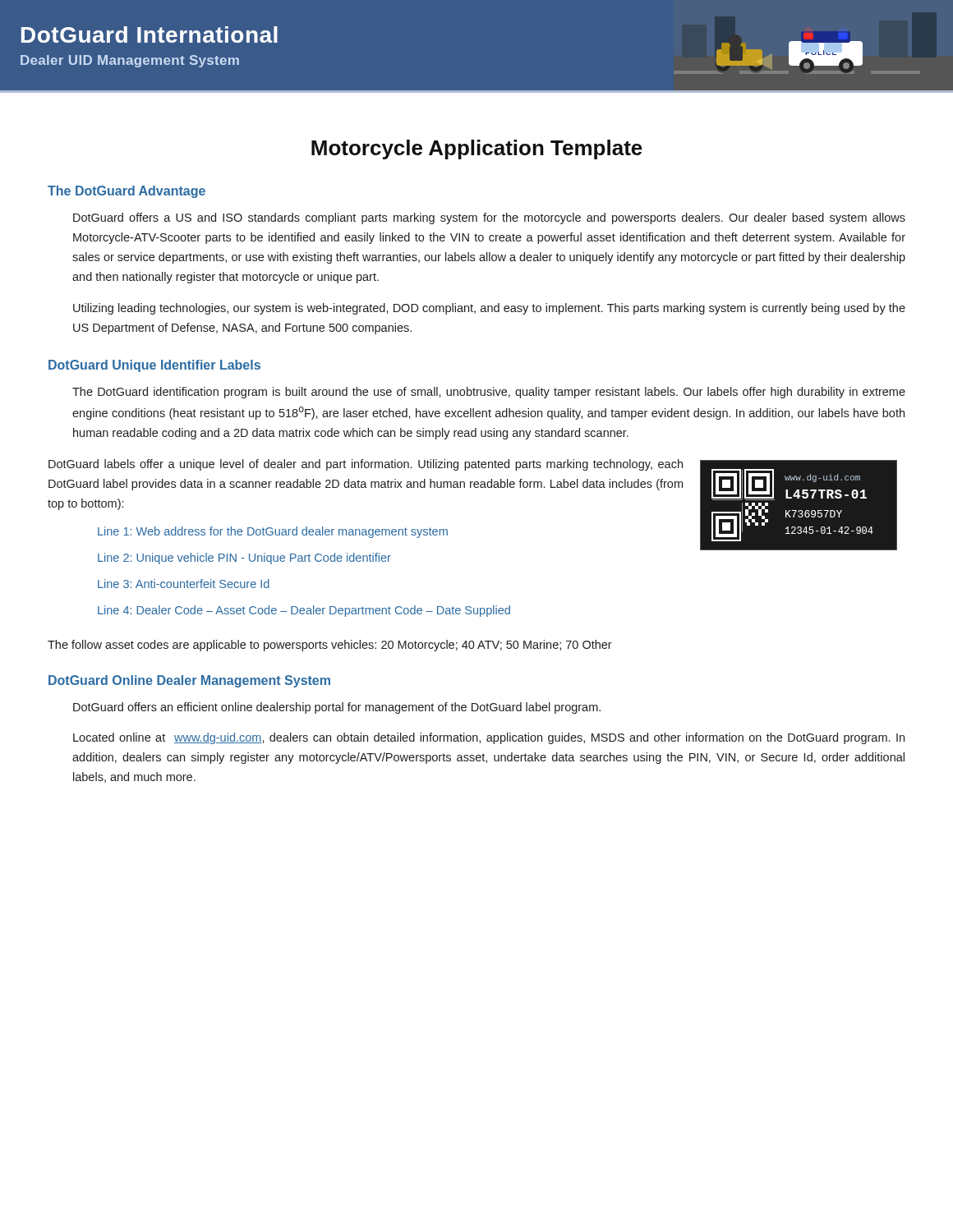
Task: Click the passage that begins "DotGuard labels offer a unique level"
Action: [366, 484]
